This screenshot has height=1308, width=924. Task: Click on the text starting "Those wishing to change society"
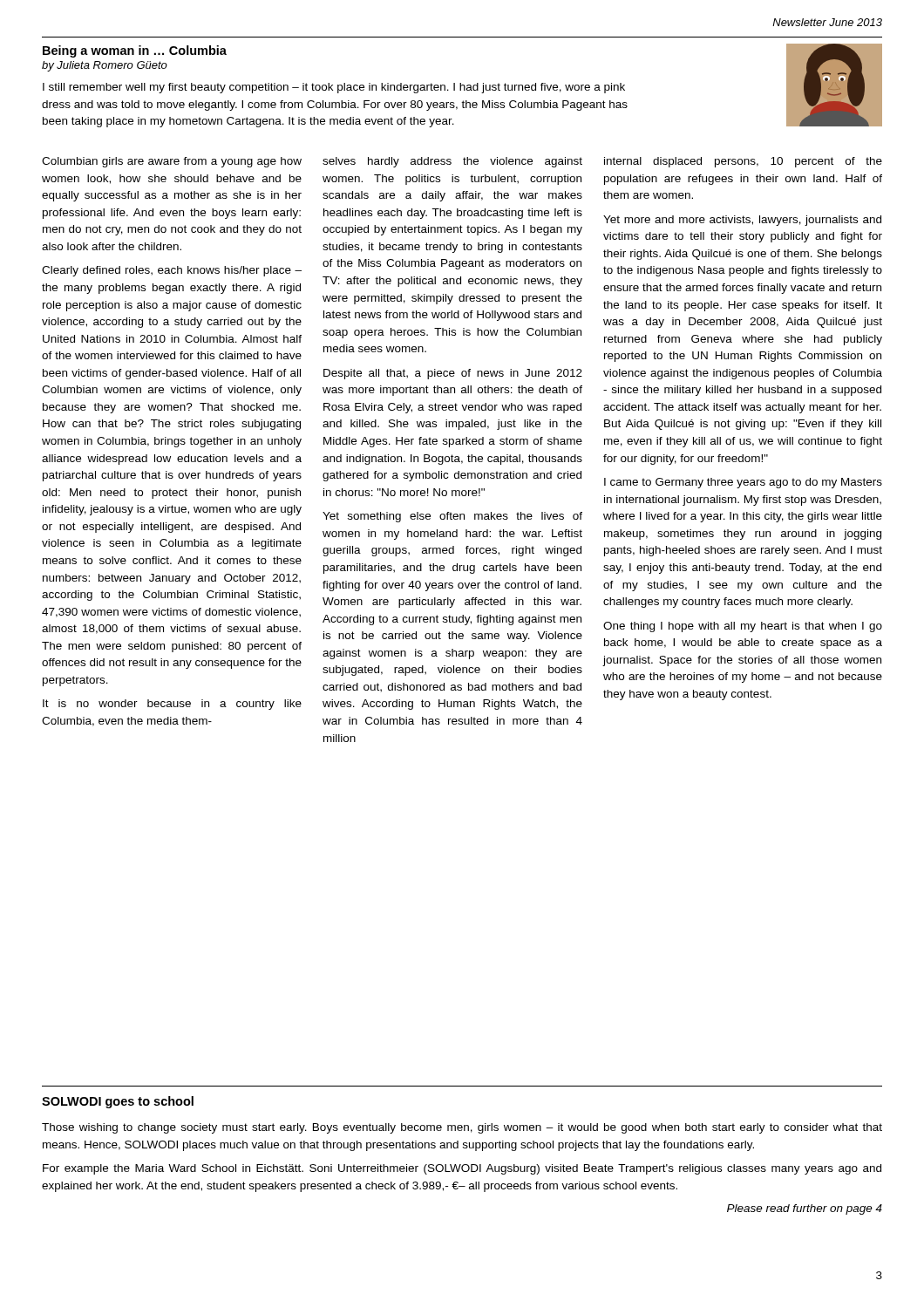(462, 1168)
